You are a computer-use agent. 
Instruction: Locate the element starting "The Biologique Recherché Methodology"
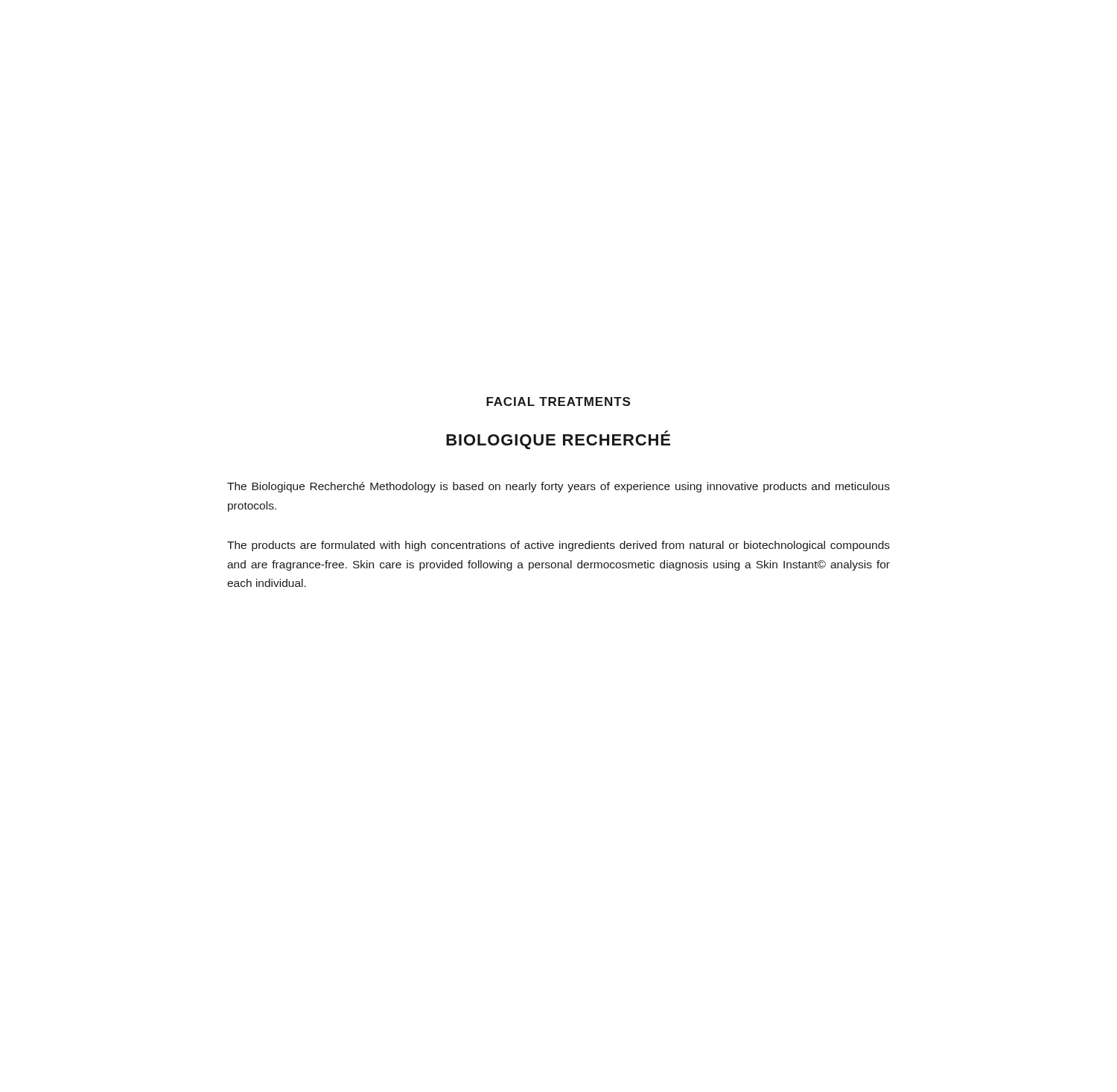(558, 496)
